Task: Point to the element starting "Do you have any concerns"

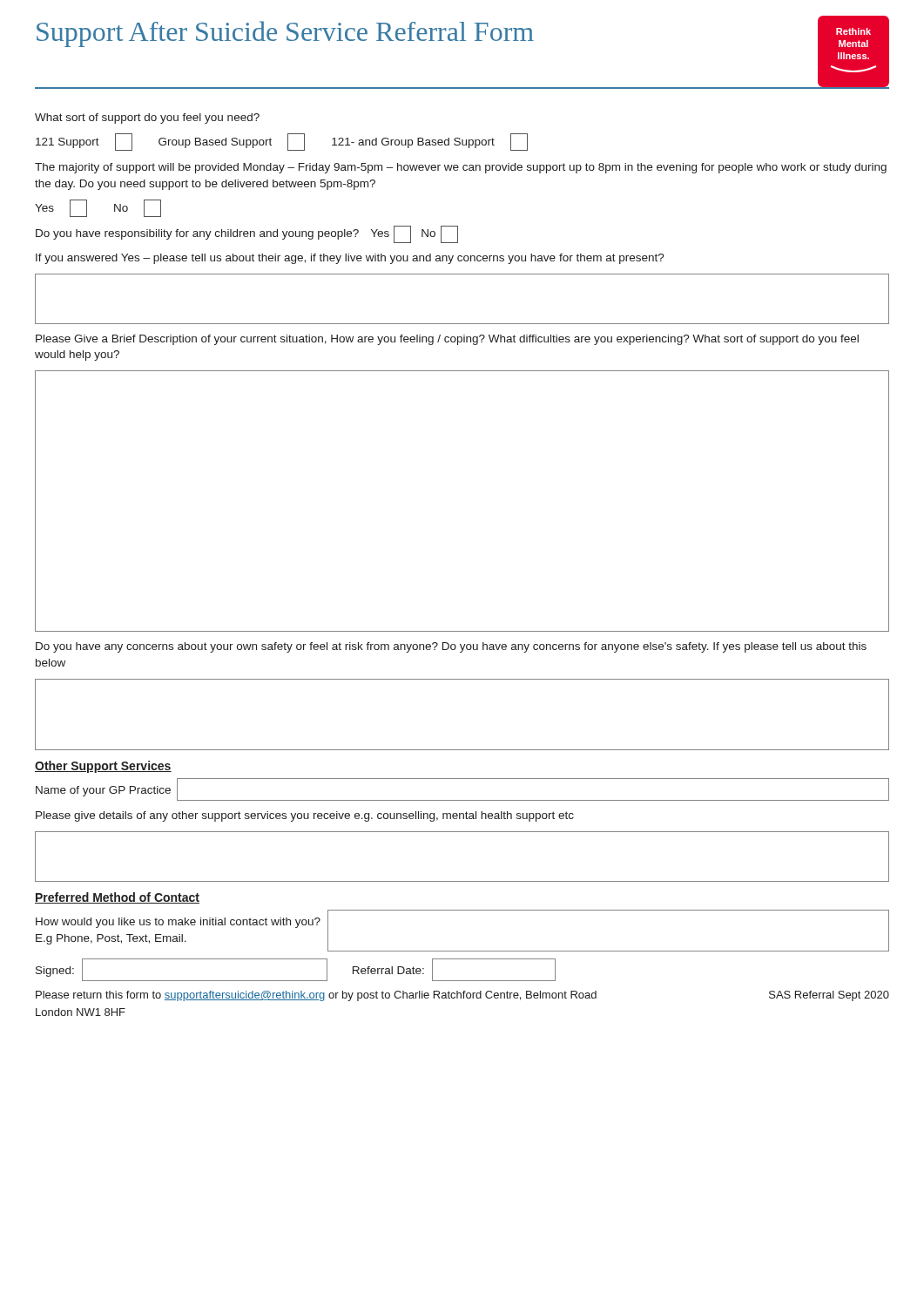Action: point(451,655)
